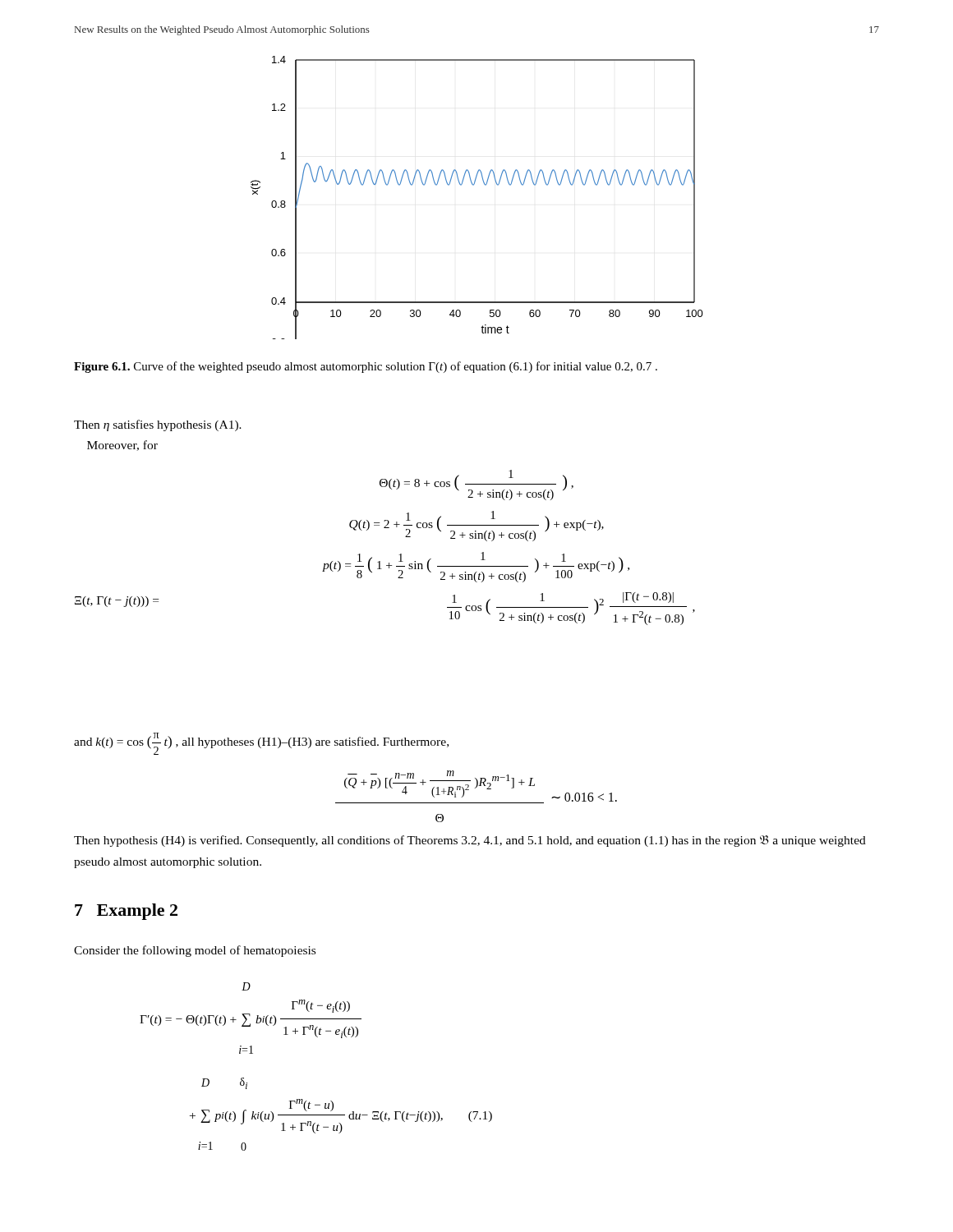Click where it says "7 Example 2"

[126, 910]
